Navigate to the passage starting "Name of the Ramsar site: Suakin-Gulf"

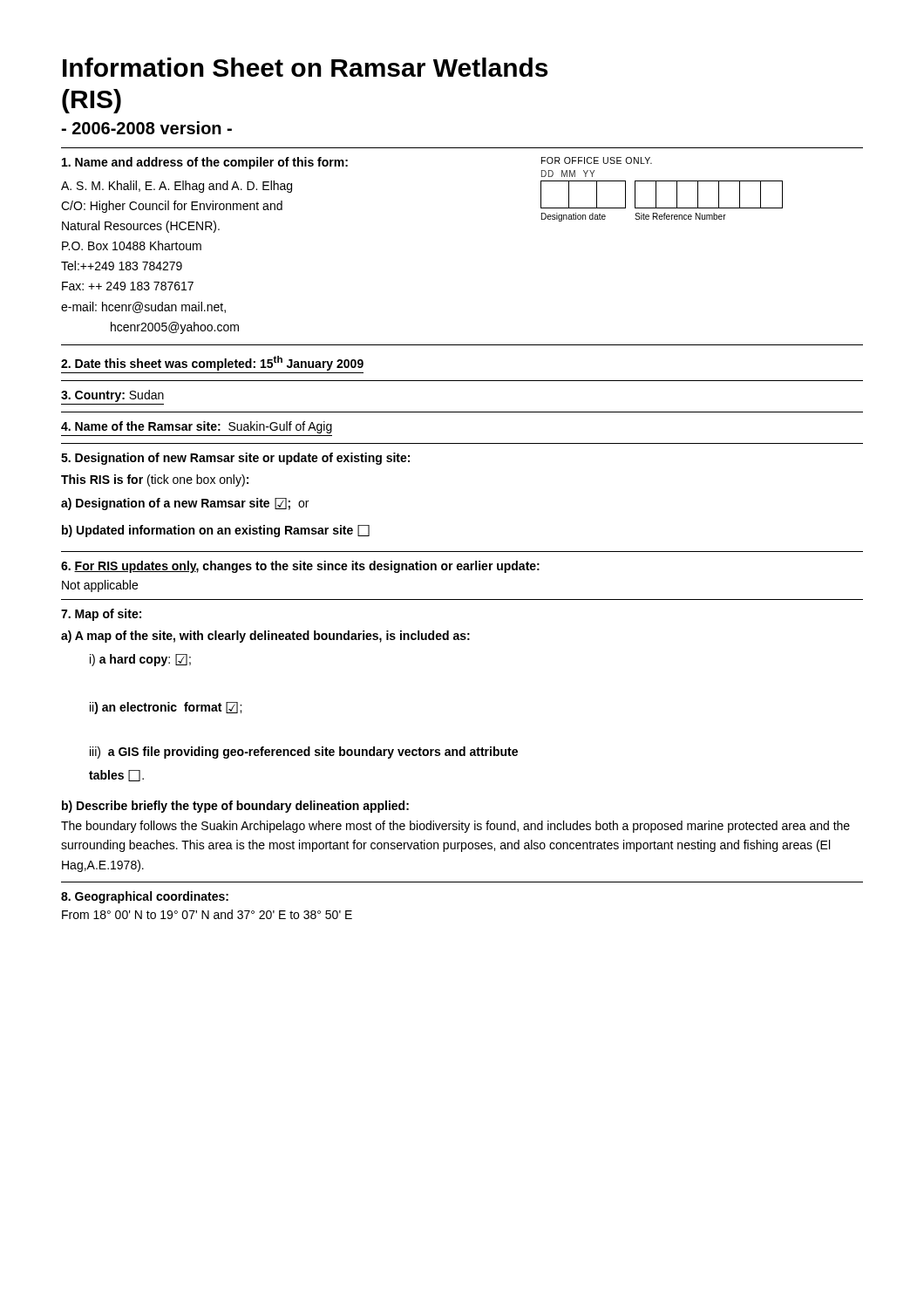tap(197, 428)
